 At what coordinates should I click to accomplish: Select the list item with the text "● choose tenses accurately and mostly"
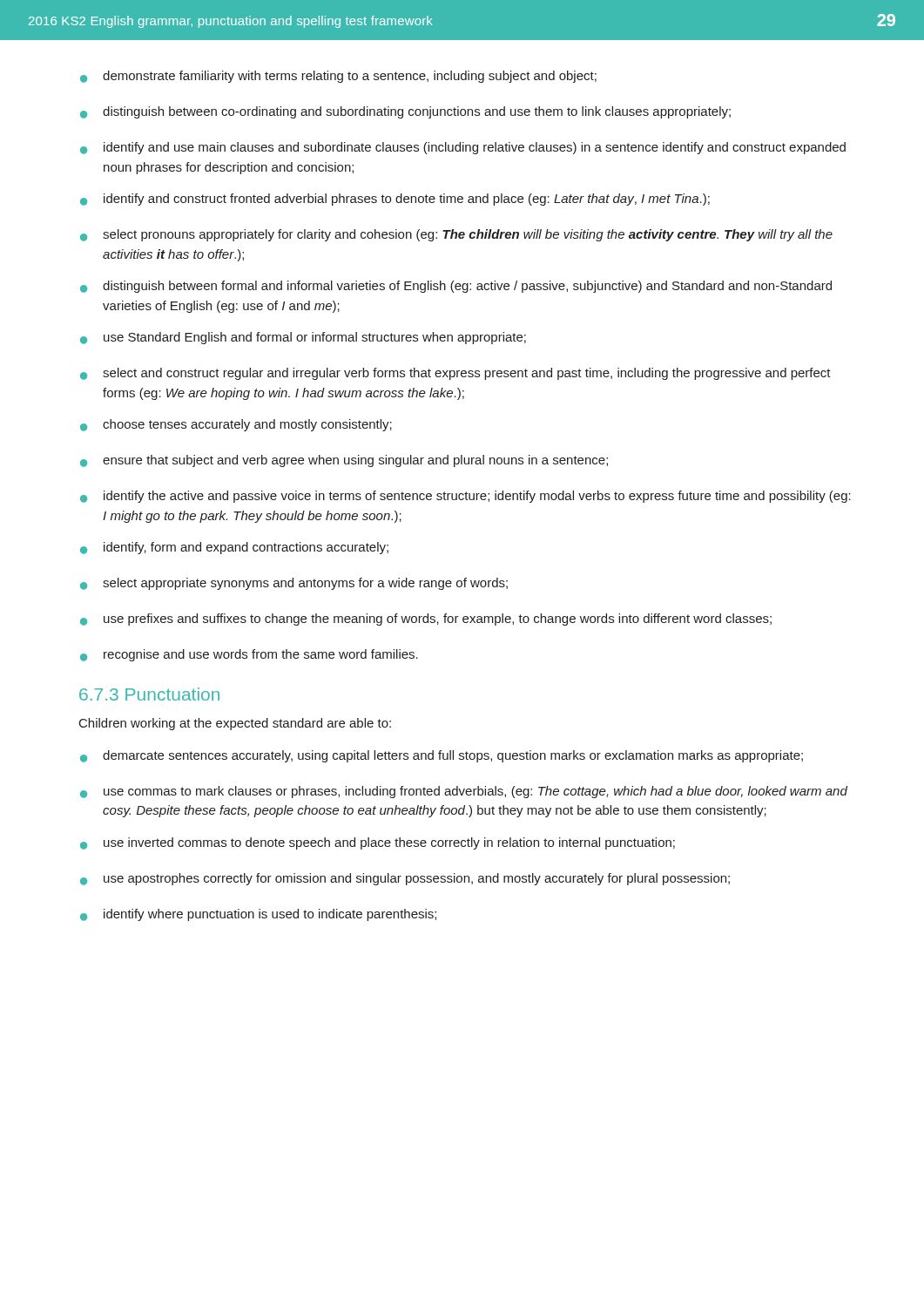(235, 426)
